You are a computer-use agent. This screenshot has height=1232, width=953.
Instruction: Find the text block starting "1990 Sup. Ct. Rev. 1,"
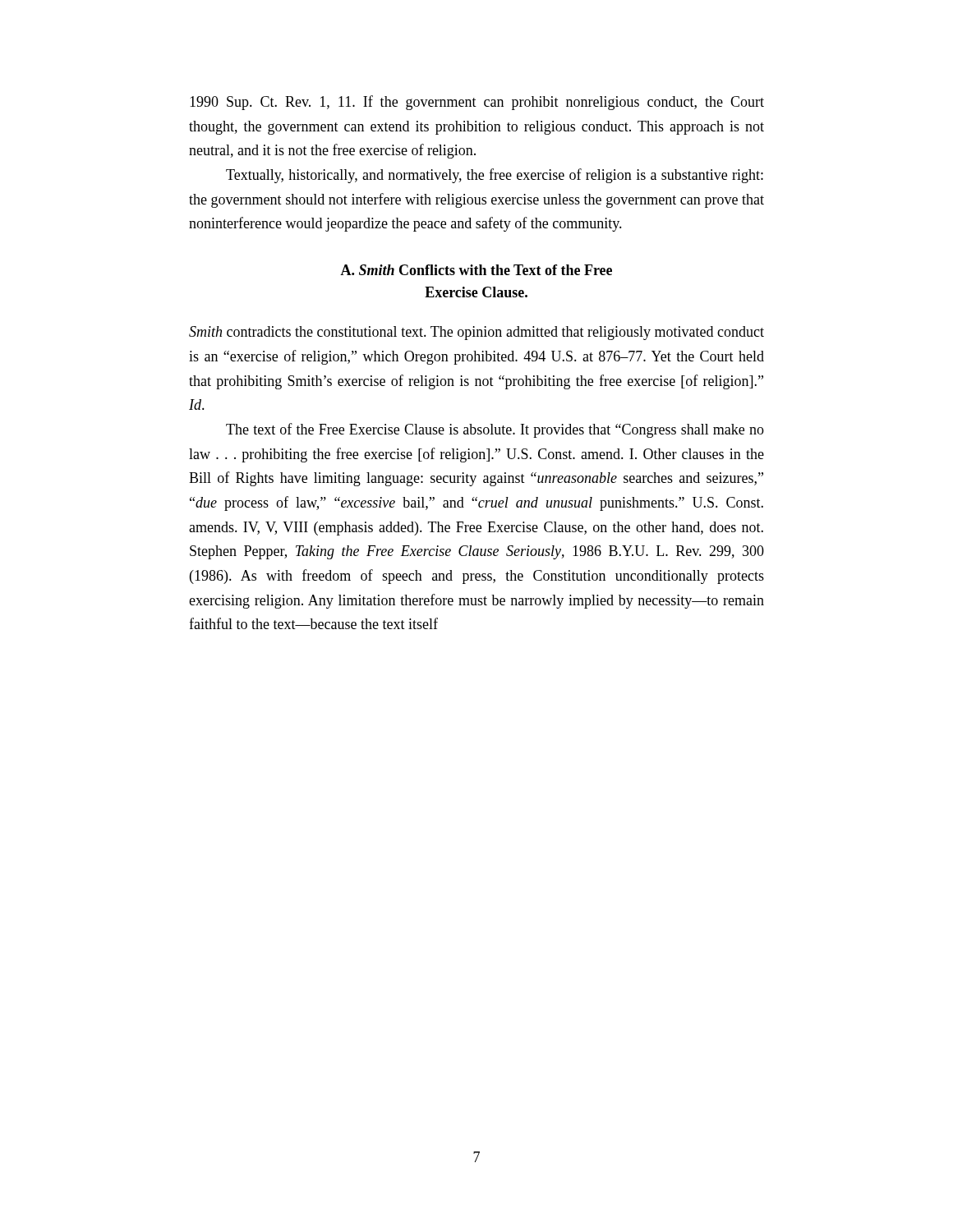coord(476,163)
